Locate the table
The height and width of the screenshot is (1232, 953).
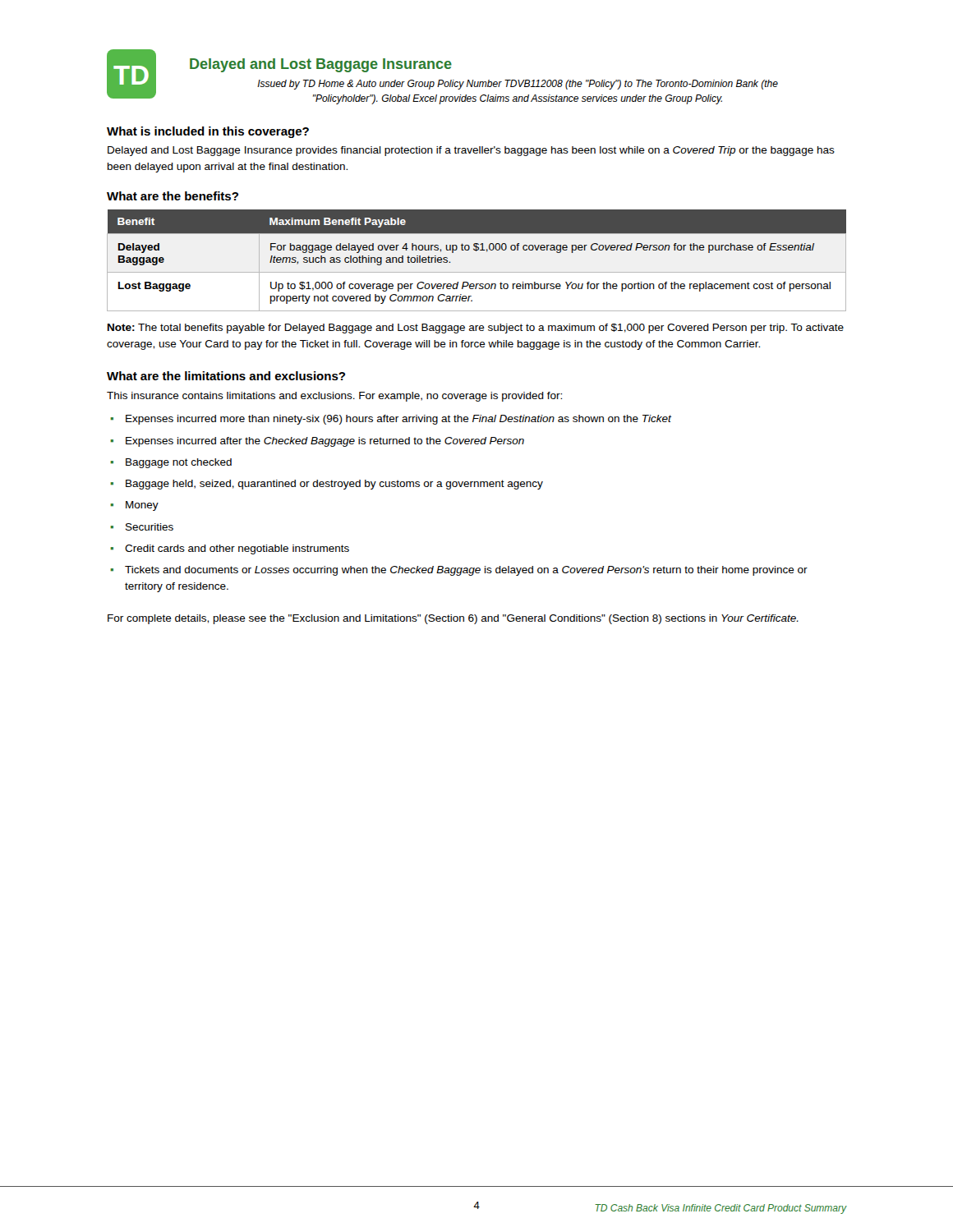(x=476, y=260)
